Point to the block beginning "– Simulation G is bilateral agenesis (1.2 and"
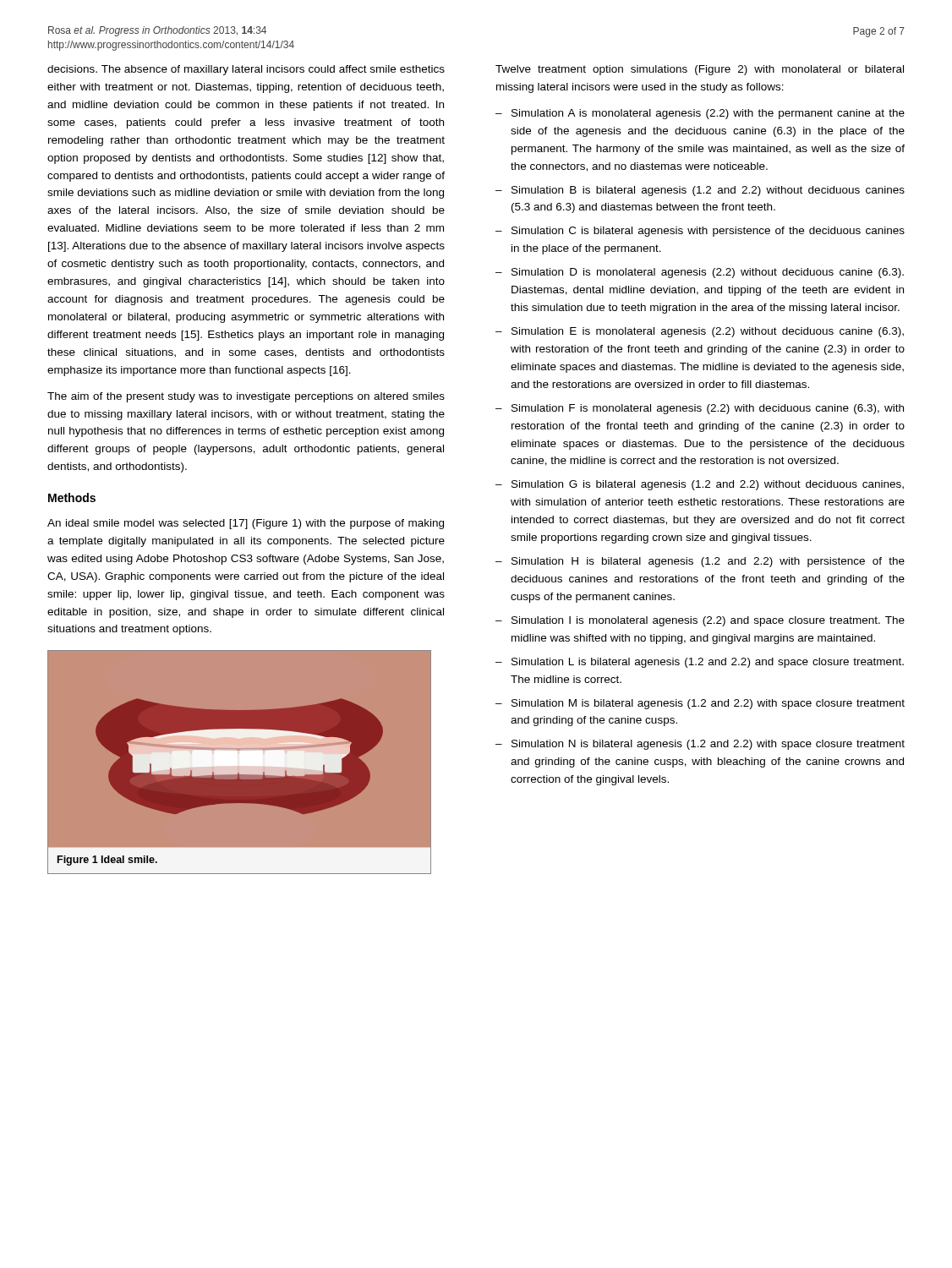Screen dimensions: 1268x952 point(700,512)
